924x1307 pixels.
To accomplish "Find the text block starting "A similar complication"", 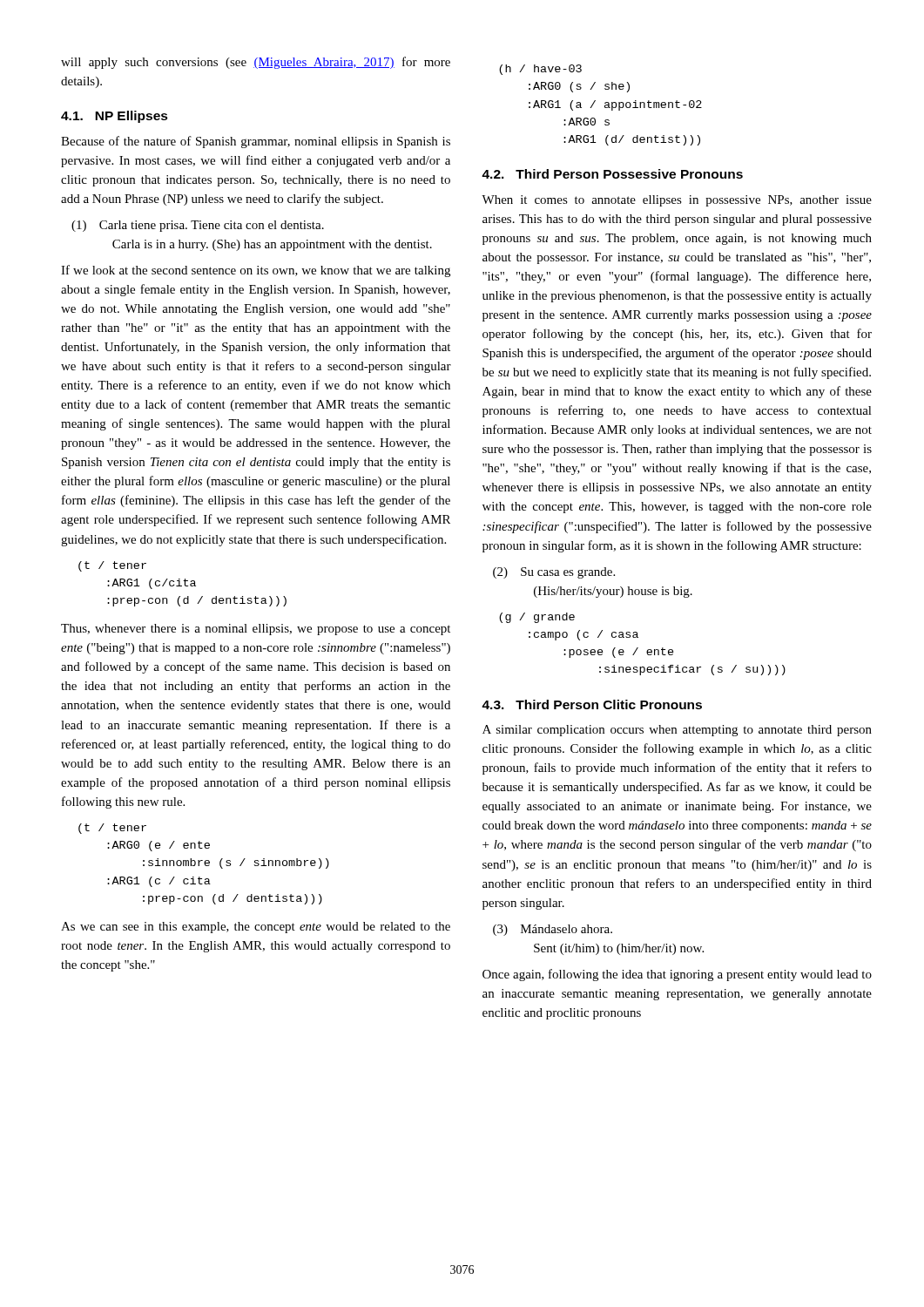I will tap(677, 816).
